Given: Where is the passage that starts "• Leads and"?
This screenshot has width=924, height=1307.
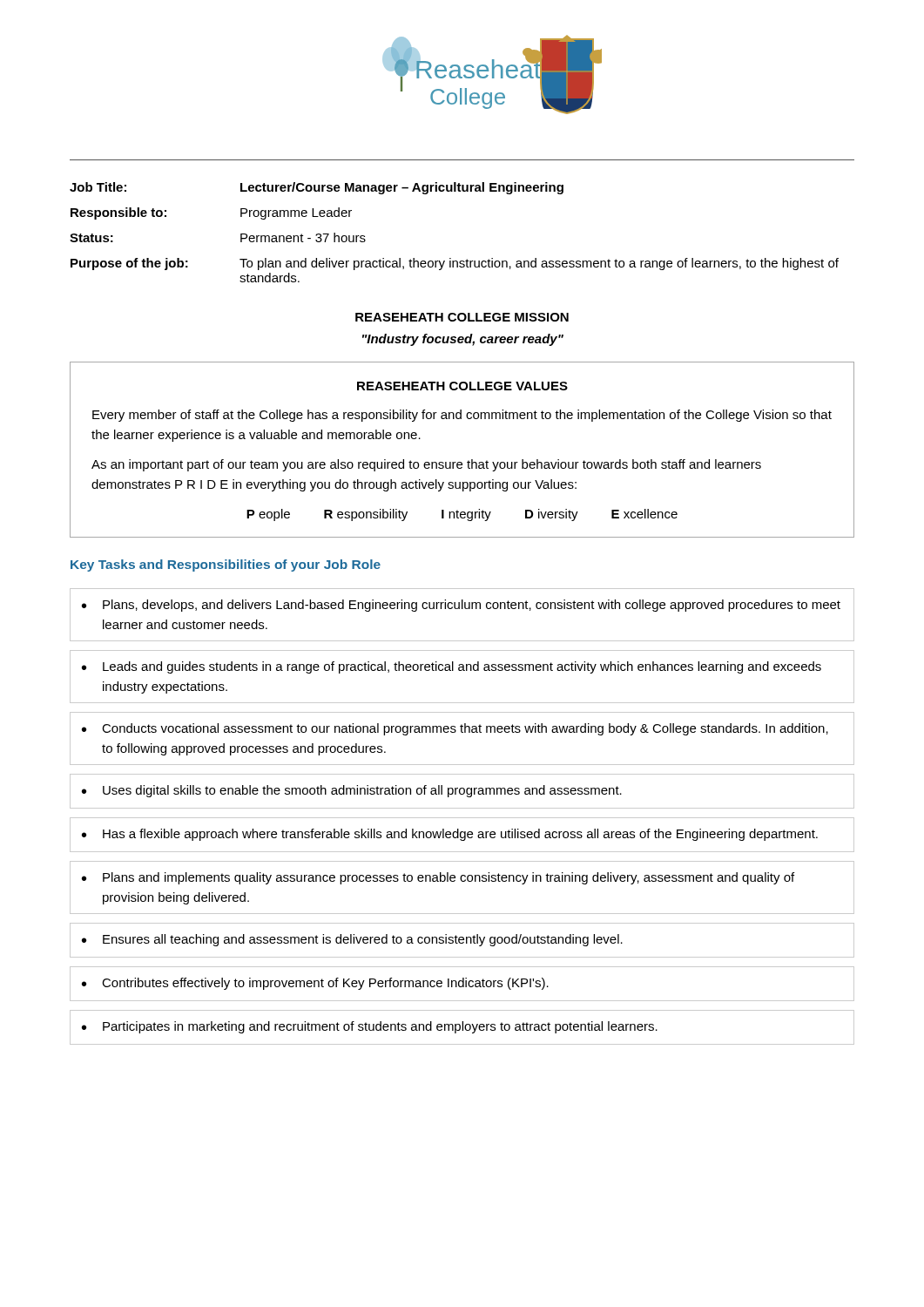Looking at the screenshot, I should point(461,677).
